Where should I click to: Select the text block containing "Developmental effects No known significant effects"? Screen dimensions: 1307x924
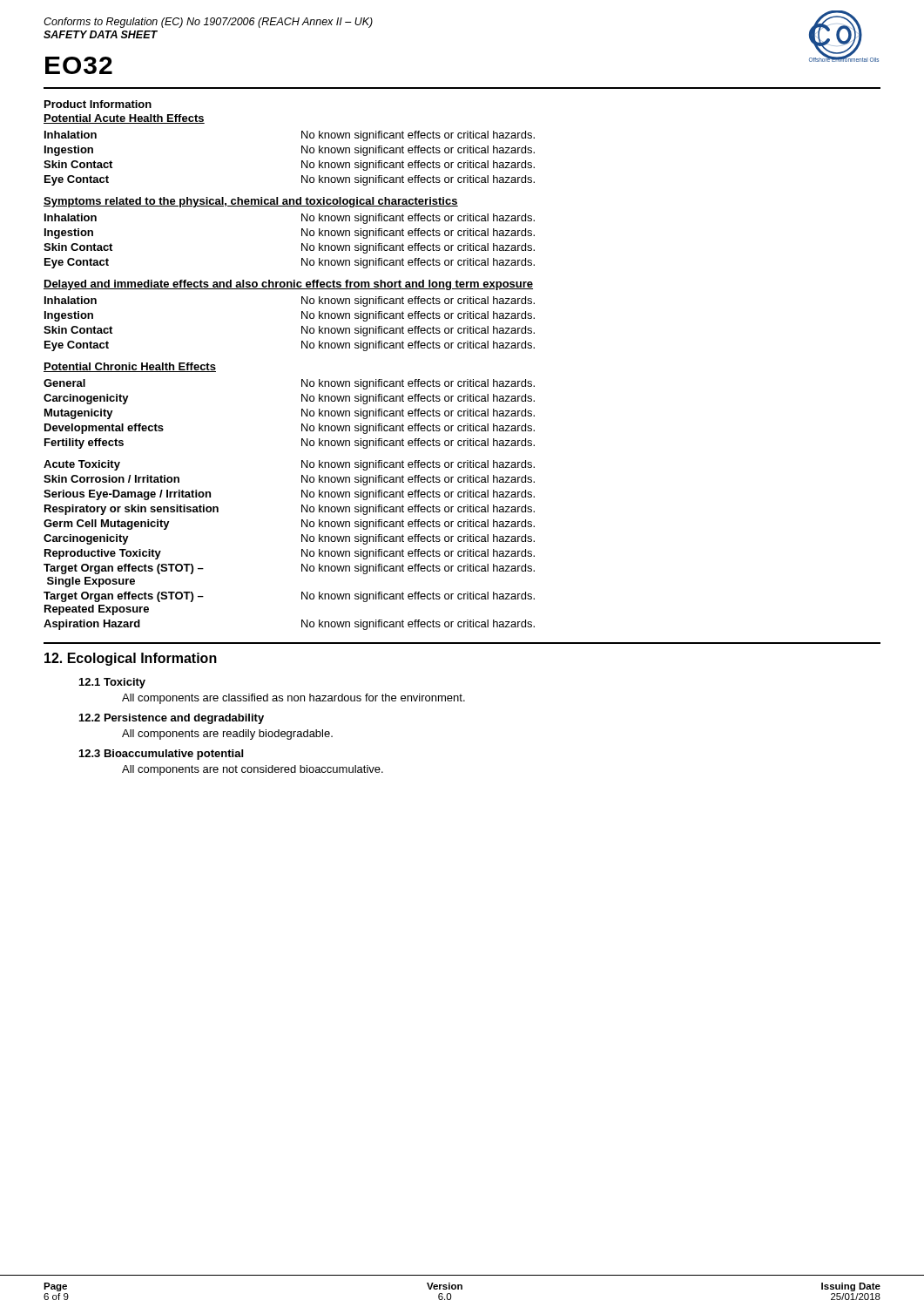point(290,427)
